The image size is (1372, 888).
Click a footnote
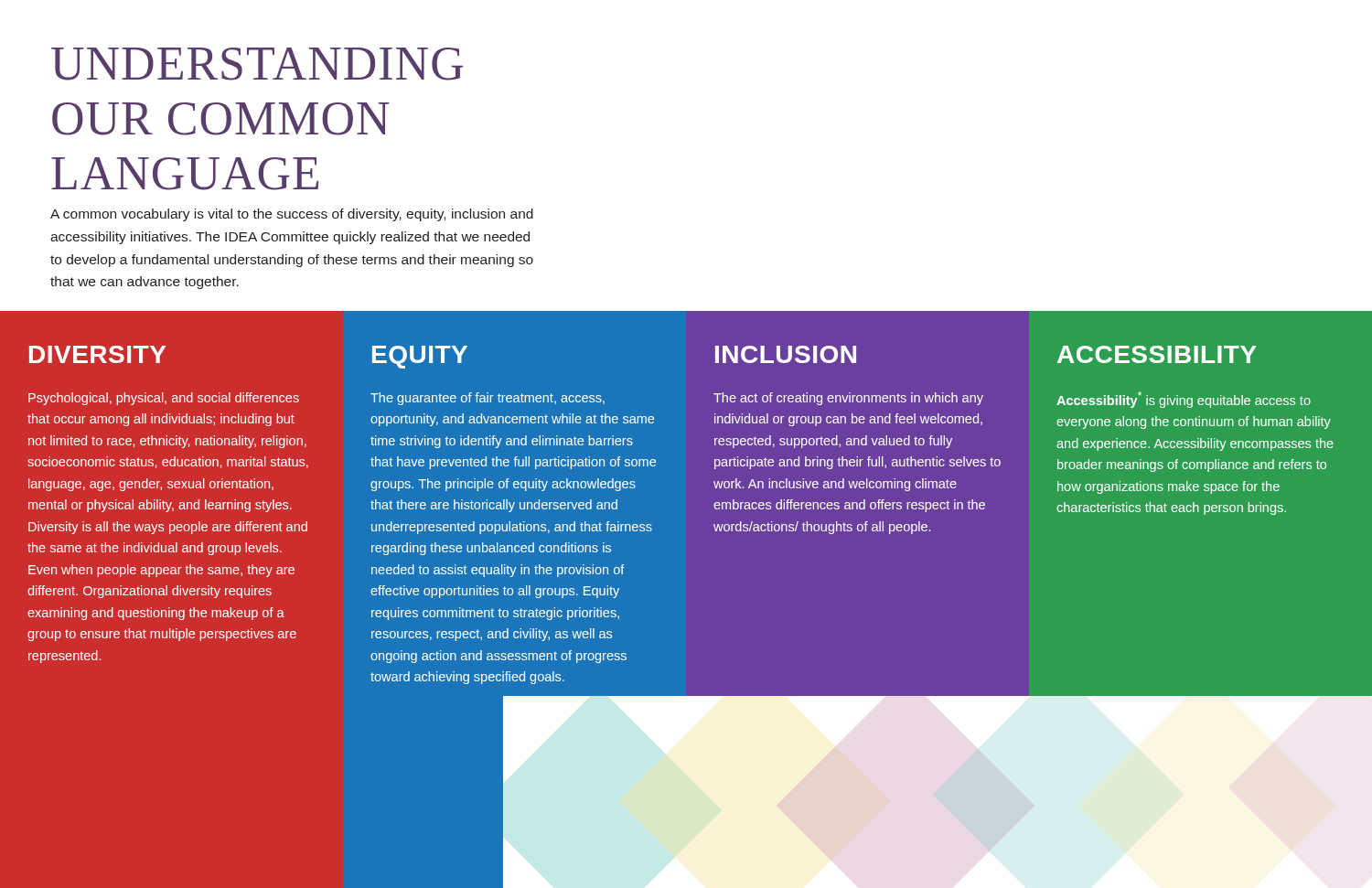click(1174, 856)
